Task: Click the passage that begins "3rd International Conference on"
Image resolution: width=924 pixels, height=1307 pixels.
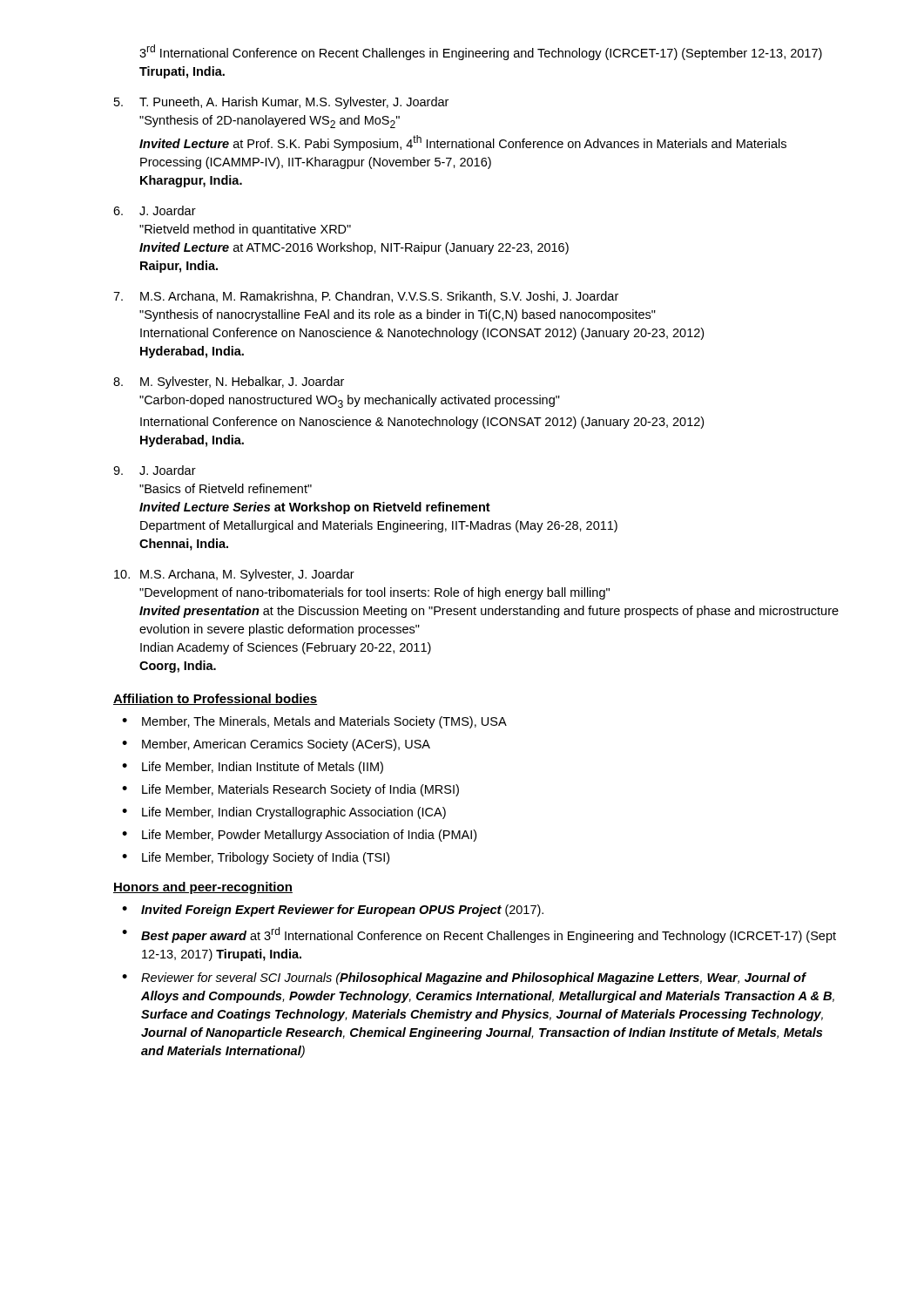Action: (x=481, y=61)
